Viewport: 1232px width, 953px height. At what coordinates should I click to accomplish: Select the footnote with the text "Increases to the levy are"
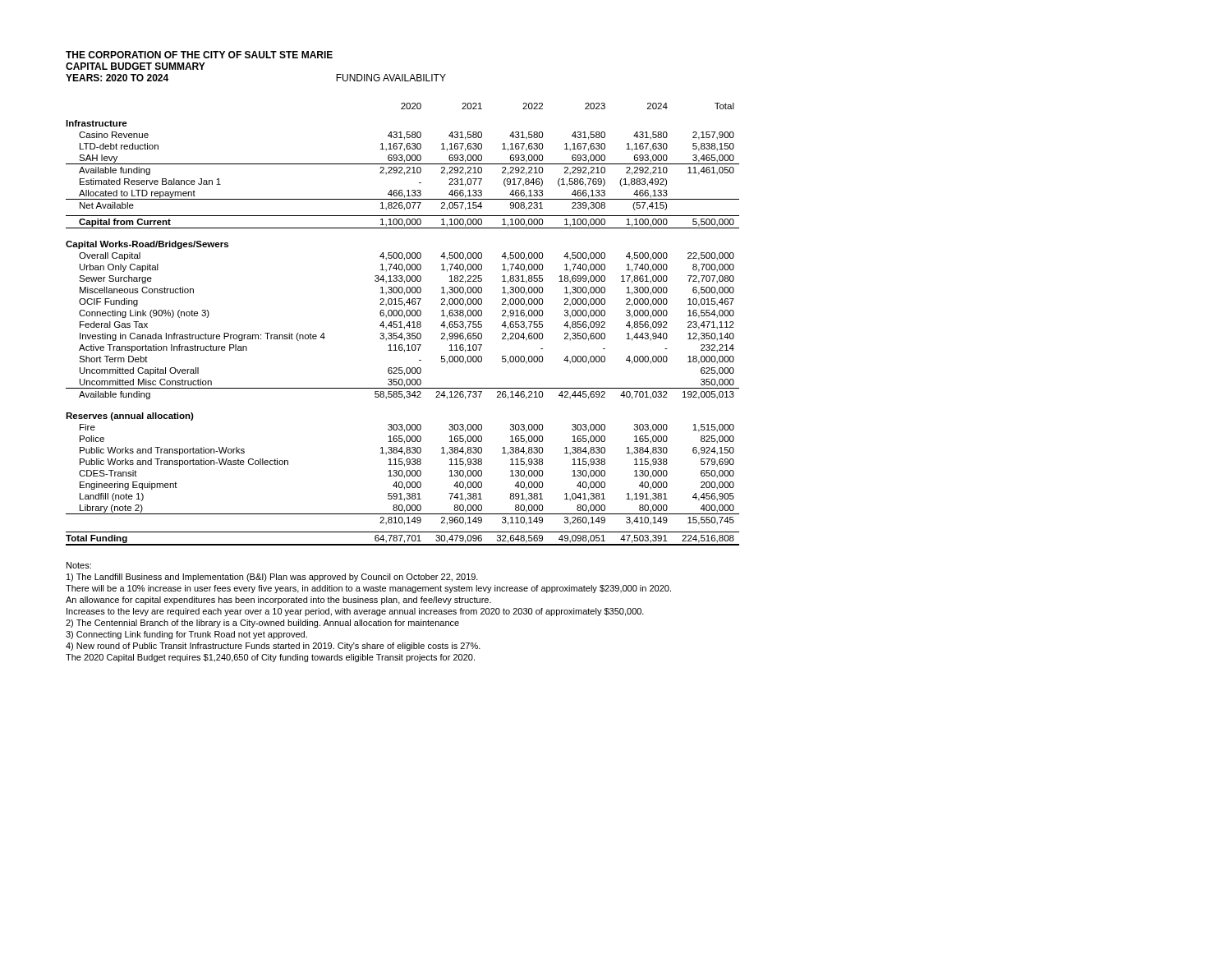(419, 611)
